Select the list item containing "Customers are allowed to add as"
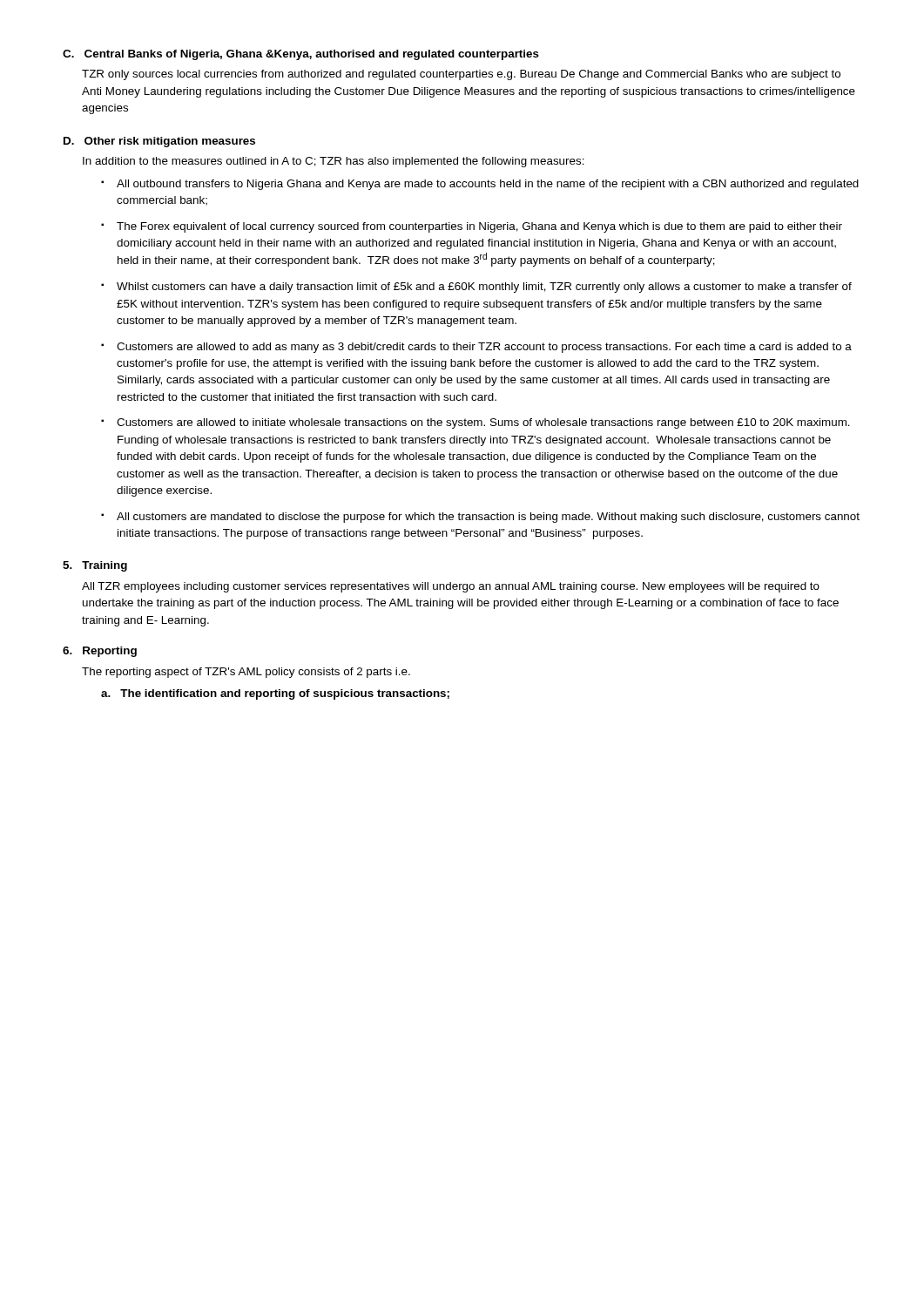Viewport: 924px width, 1307px height. [x=484, y=371]
